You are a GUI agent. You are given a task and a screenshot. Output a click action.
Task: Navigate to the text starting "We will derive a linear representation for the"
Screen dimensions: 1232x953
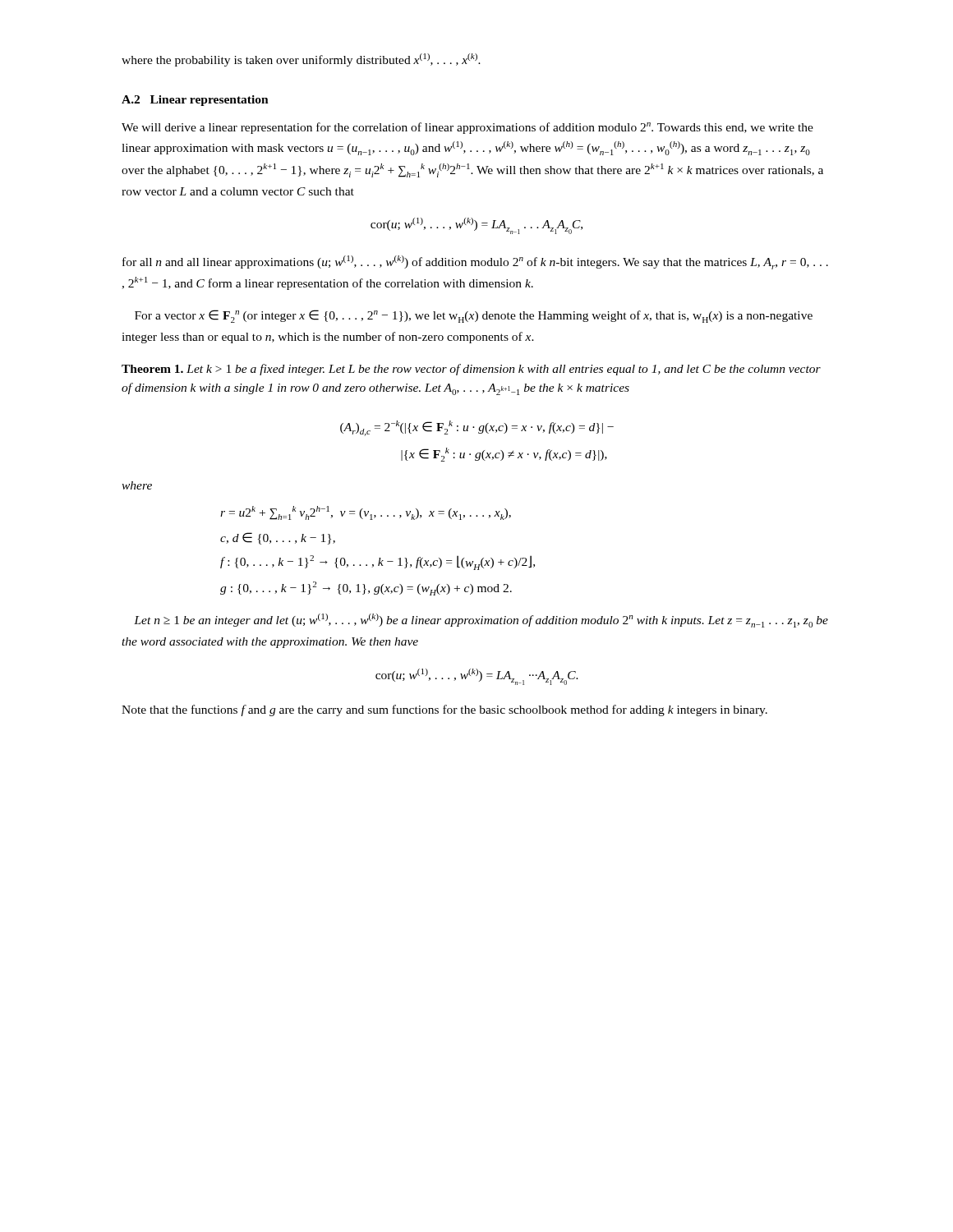(473, 158)
